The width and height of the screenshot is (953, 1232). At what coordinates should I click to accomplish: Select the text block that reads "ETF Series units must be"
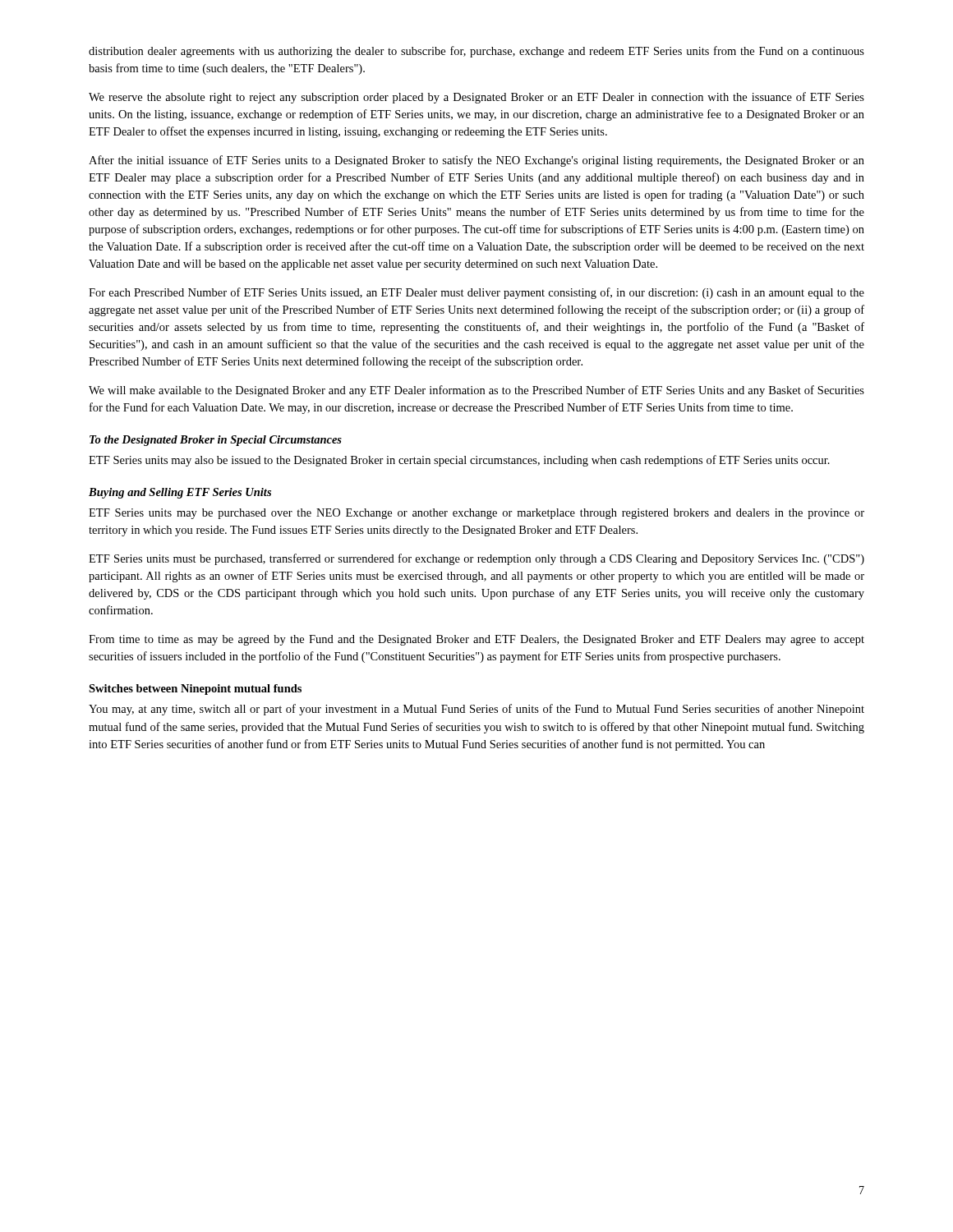(476, 585)
